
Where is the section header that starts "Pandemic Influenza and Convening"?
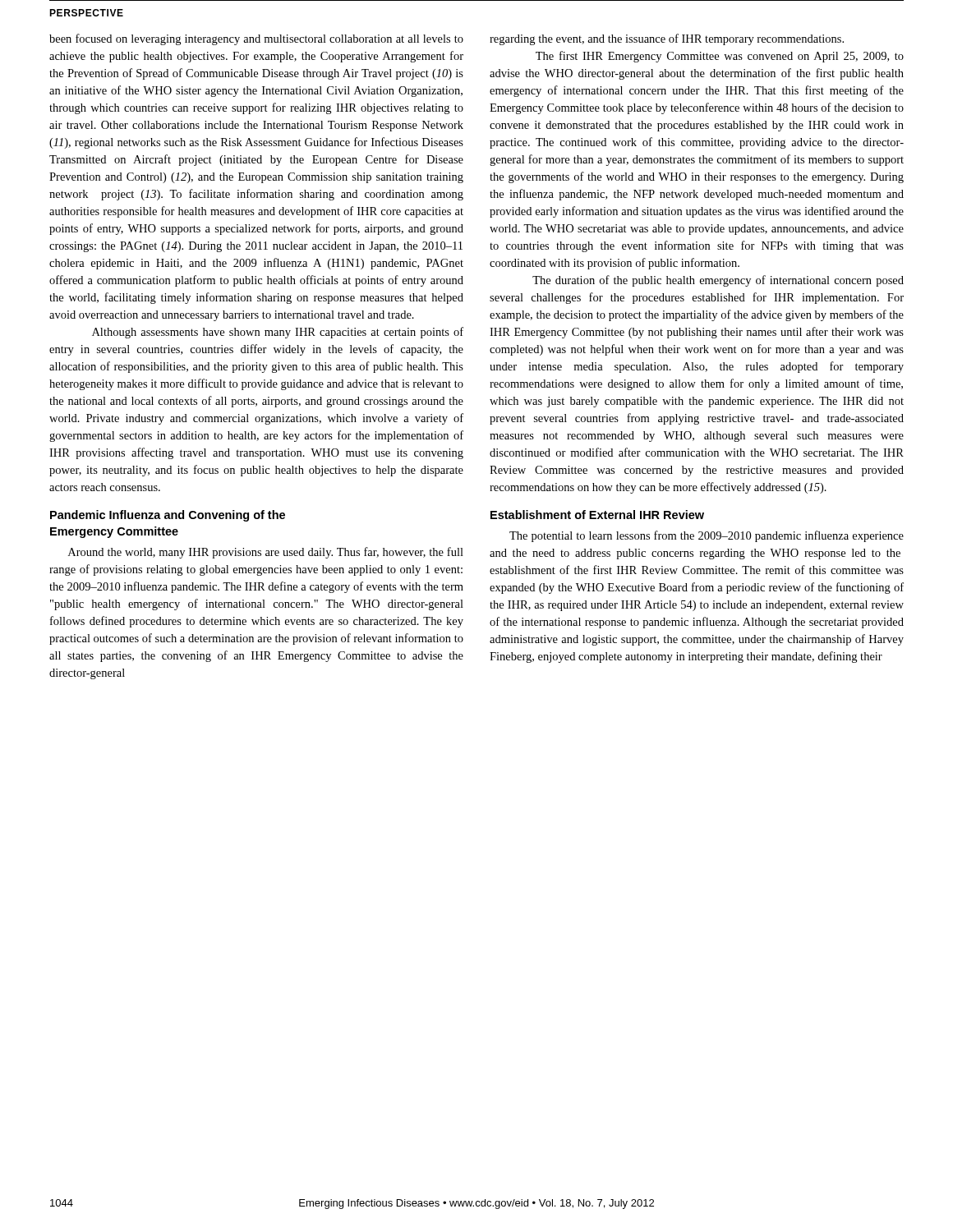point(167,523)
